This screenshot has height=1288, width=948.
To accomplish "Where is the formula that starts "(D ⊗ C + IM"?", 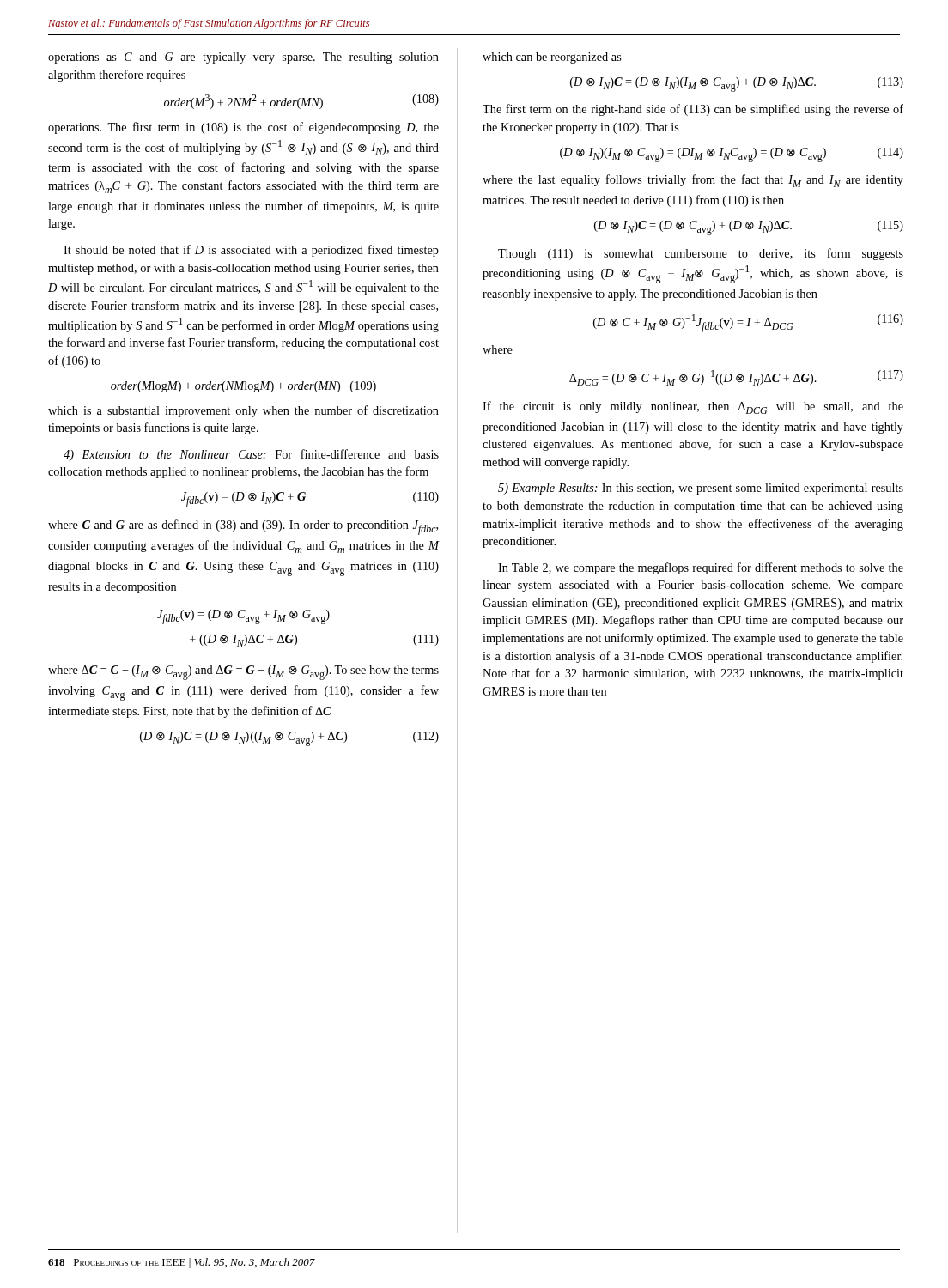I will (x=748, y=322).
